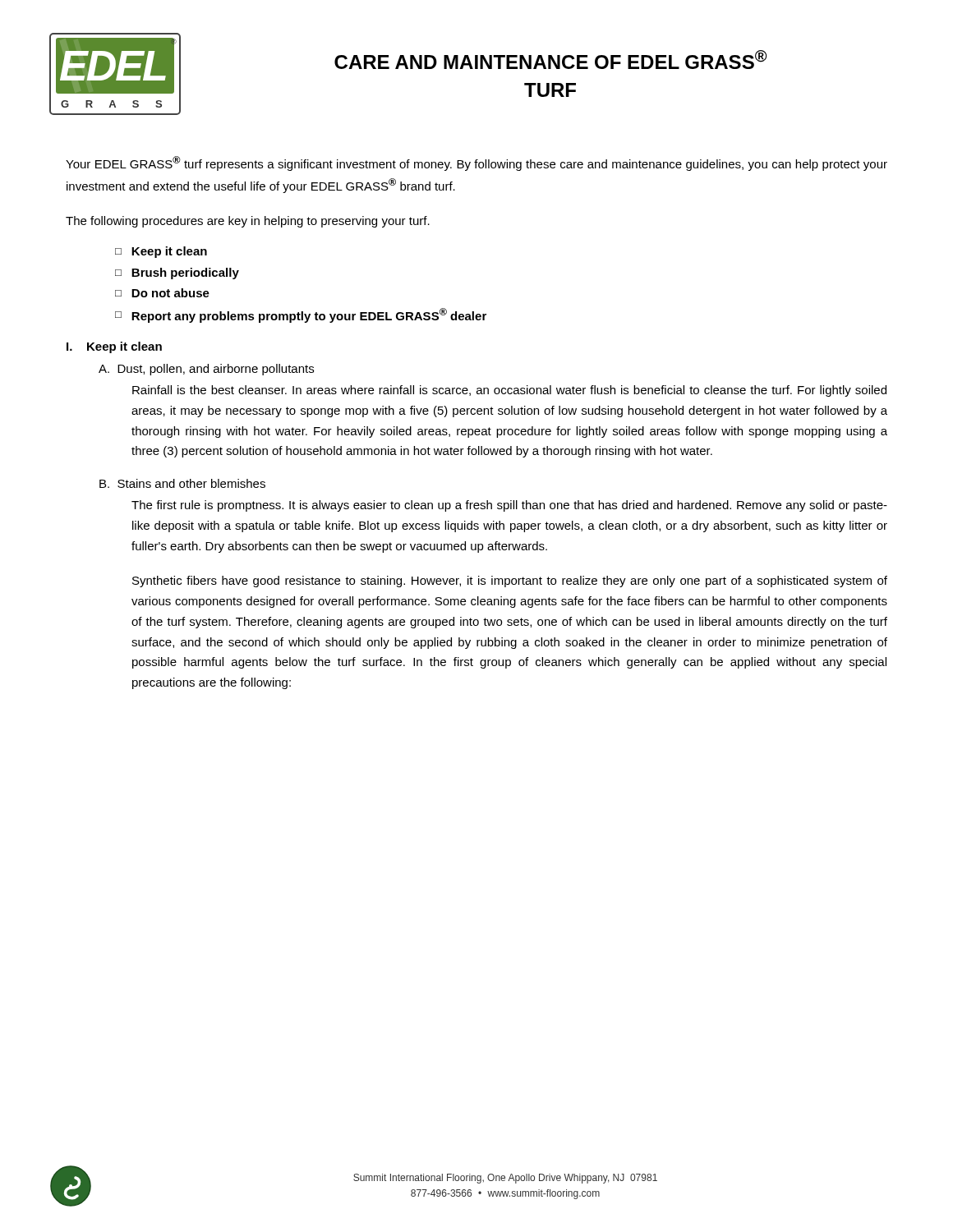Locate the block starting "Do not abuse"
953x1232 pixels.
pos(170,293)
